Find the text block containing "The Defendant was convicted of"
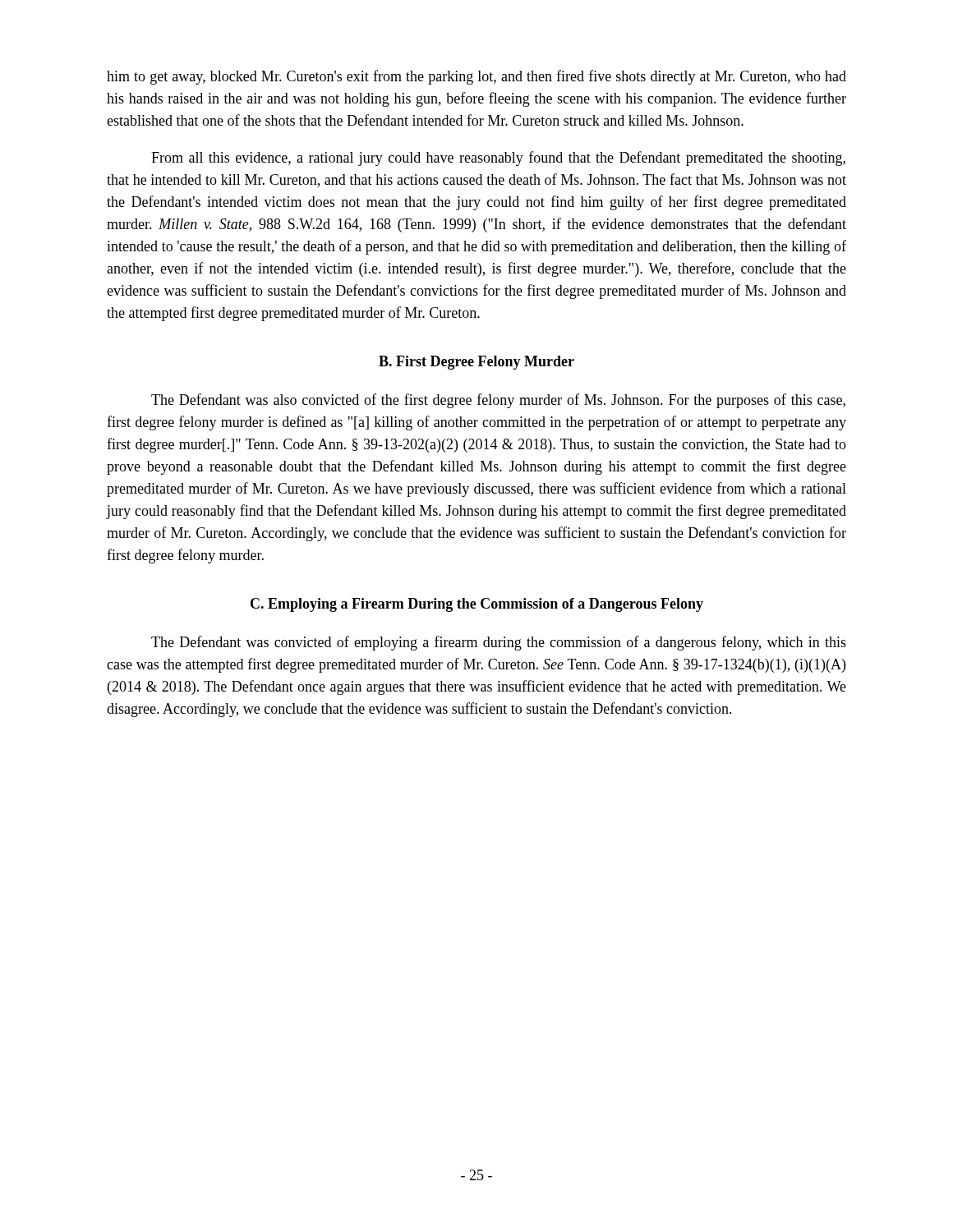 [x=476, y=676]
